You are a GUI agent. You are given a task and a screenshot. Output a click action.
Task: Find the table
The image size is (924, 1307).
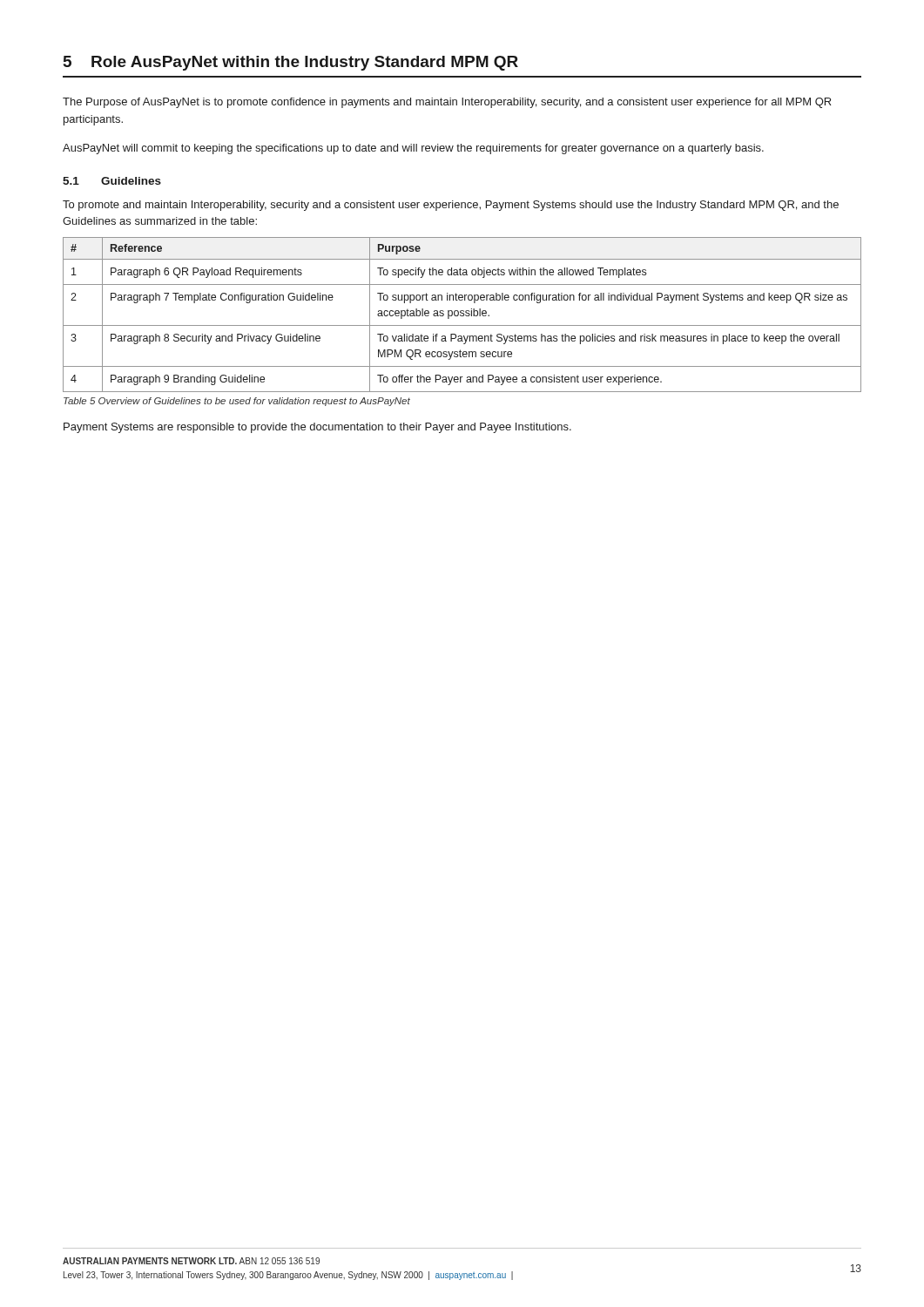462,314
